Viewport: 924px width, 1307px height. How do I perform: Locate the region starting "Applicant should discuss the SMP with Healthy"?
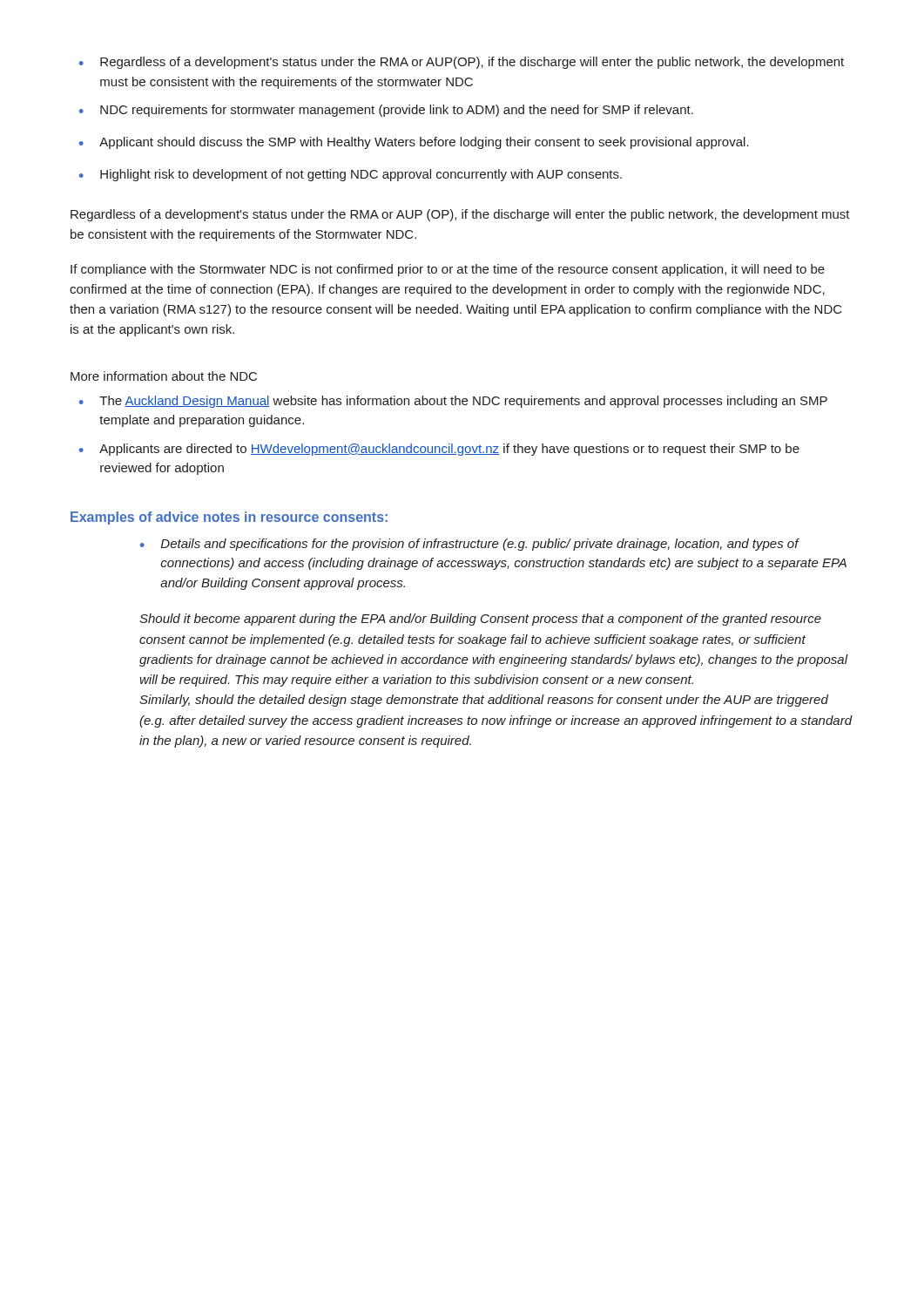(x=424, y=142)
